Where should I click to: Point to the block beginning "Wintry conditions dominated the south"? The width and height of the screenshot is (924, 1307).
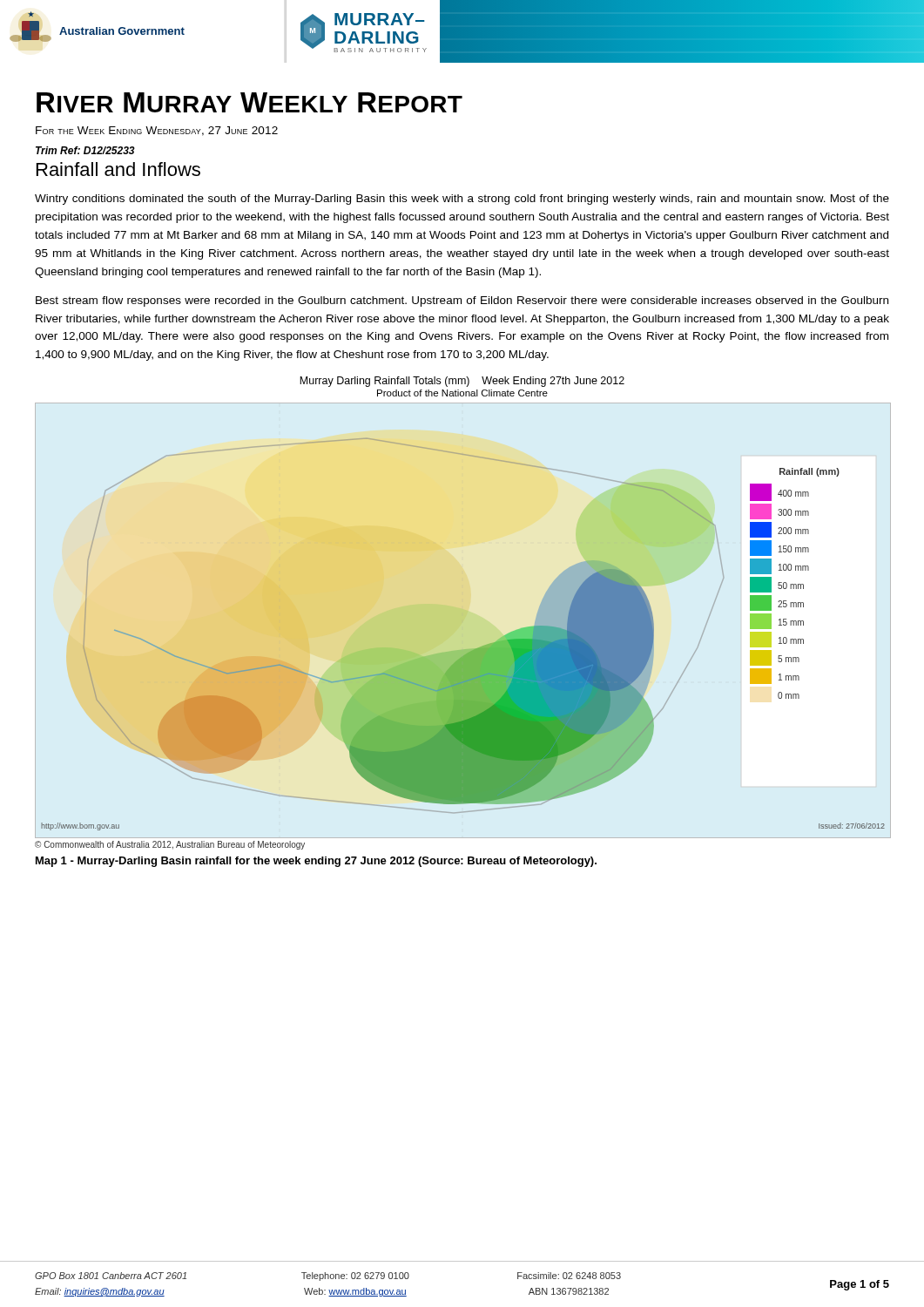462,235
